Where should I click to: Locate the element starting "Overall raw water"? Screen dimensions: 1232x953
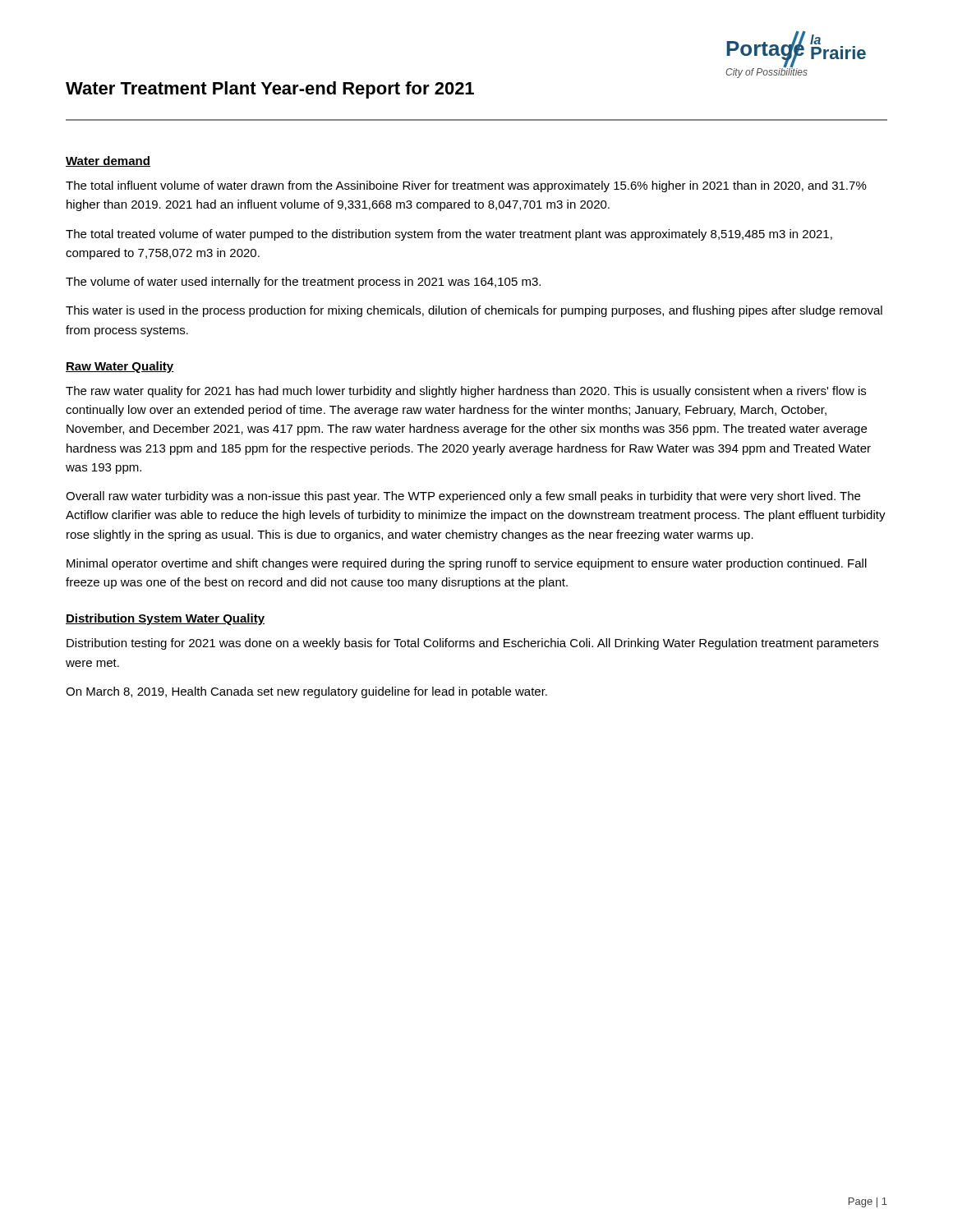click(475, 515)
